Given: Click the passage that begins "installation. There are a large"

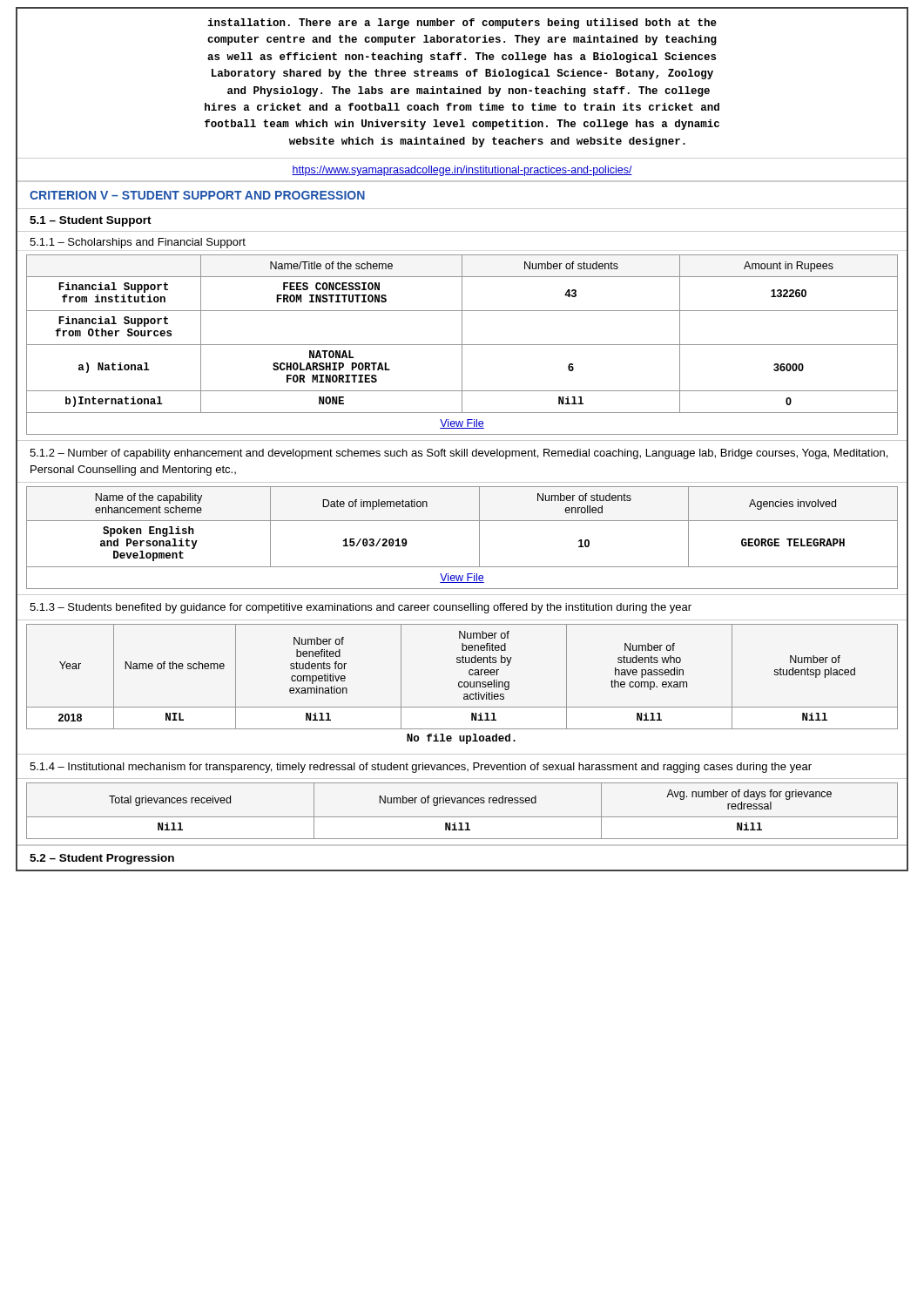Looking at the screenshot, I should pyautogui.click(x=462, y=83).
